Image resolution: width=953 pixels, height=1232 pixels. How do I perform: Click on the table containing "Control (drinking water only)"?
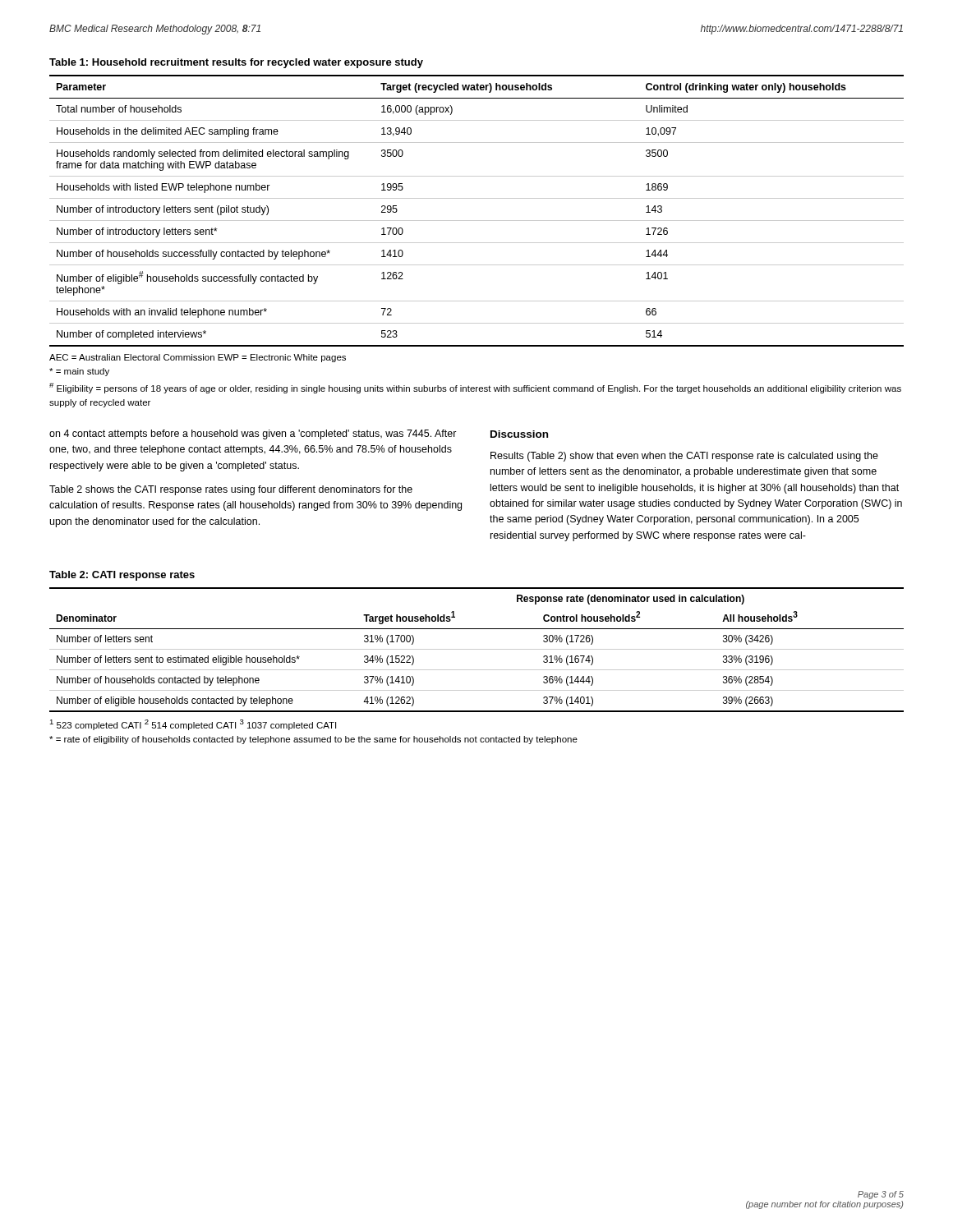point(476,211)
